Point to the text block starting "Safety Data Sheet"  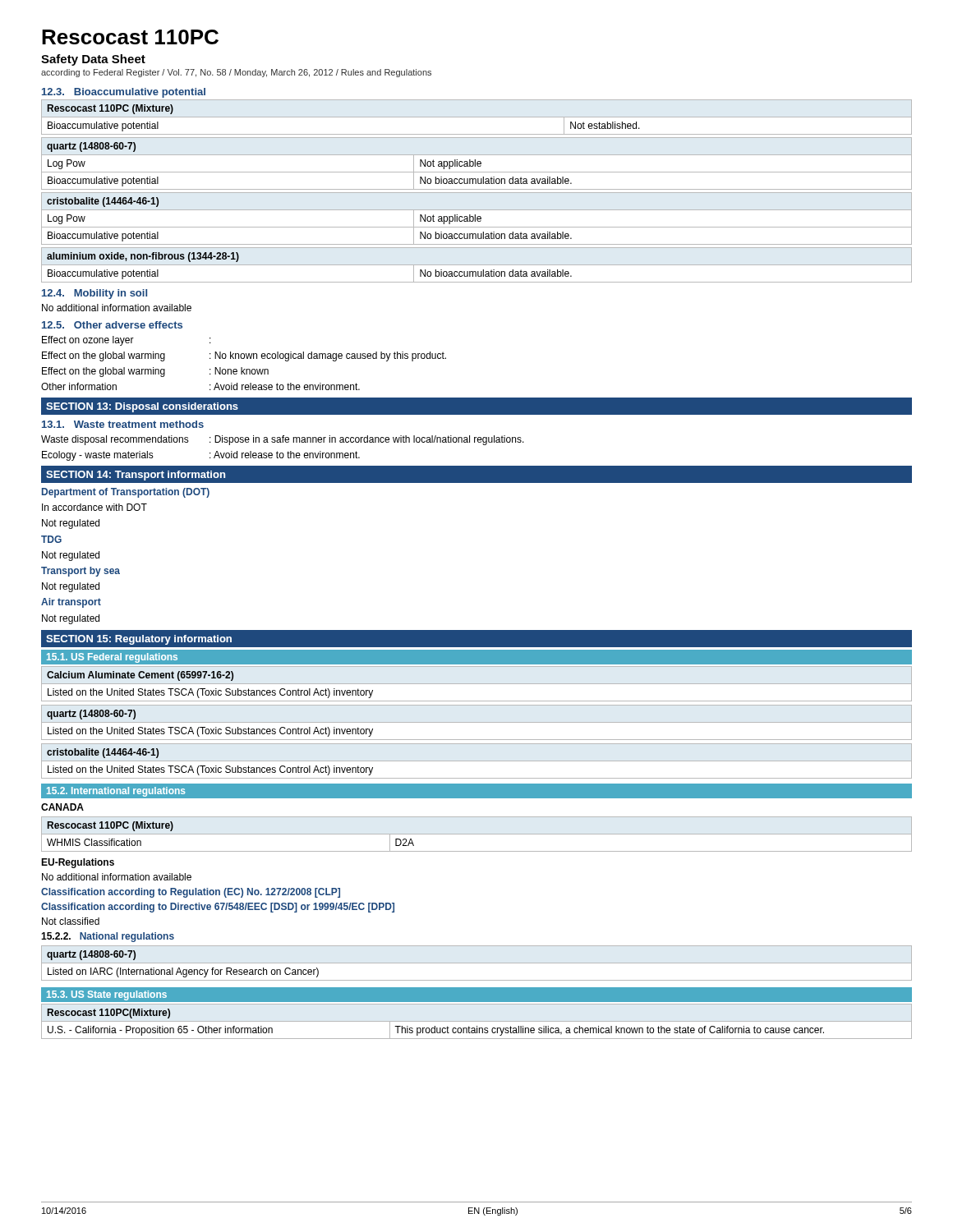[x=93, y=60]
